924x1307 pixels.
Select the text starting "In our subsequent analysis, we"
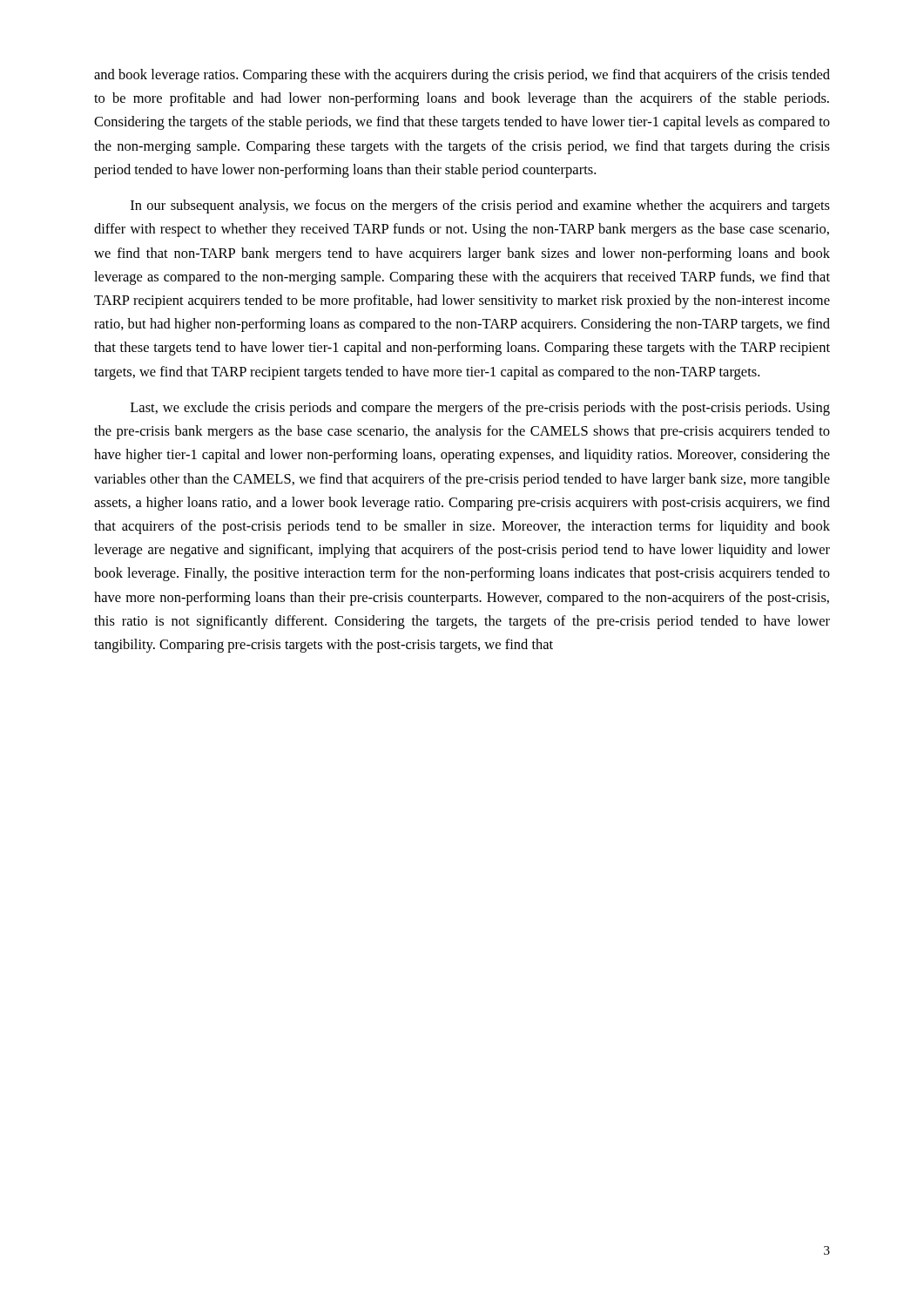462,288
